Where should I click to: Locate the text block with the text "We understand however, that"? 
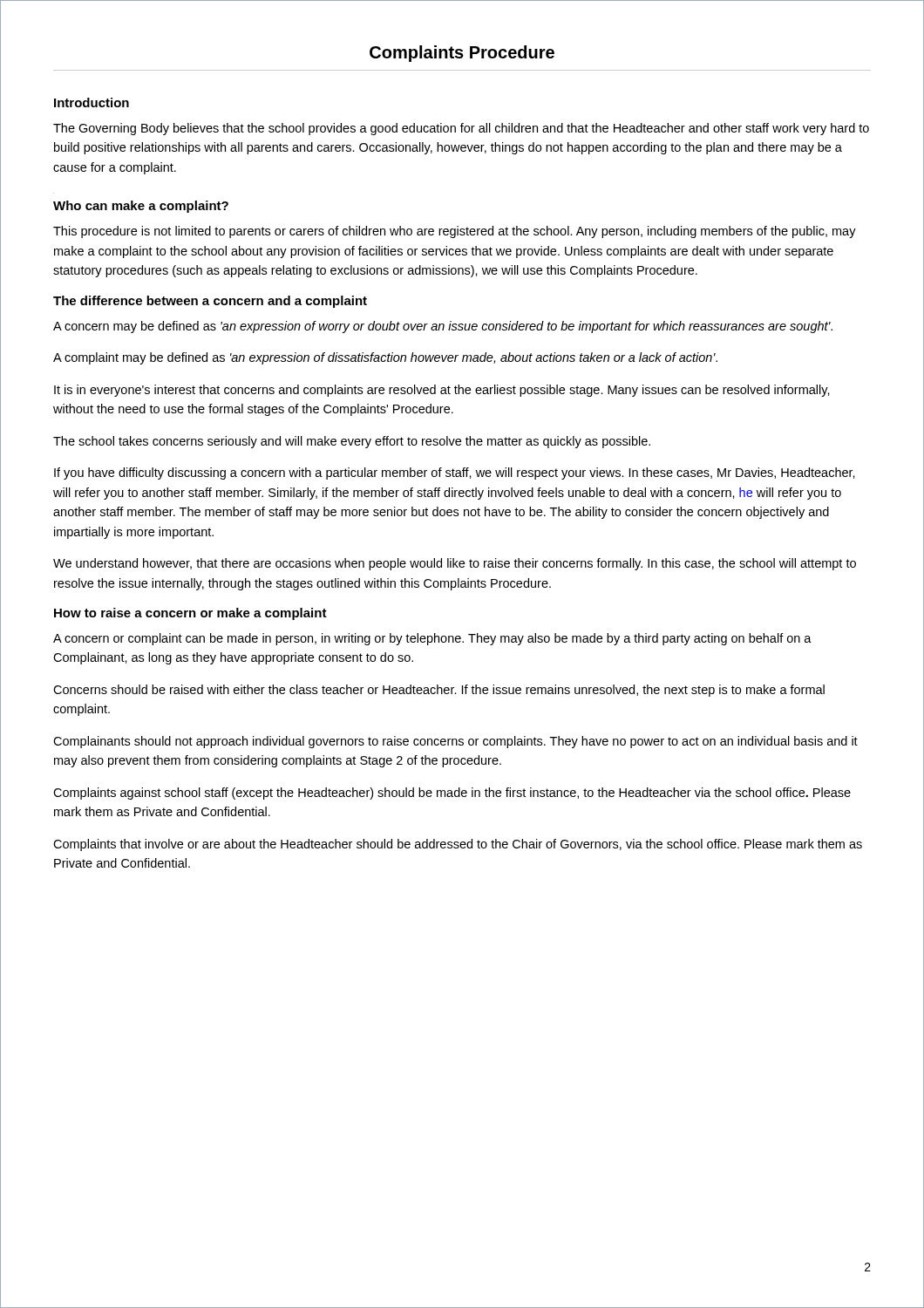tap(455, 573)
